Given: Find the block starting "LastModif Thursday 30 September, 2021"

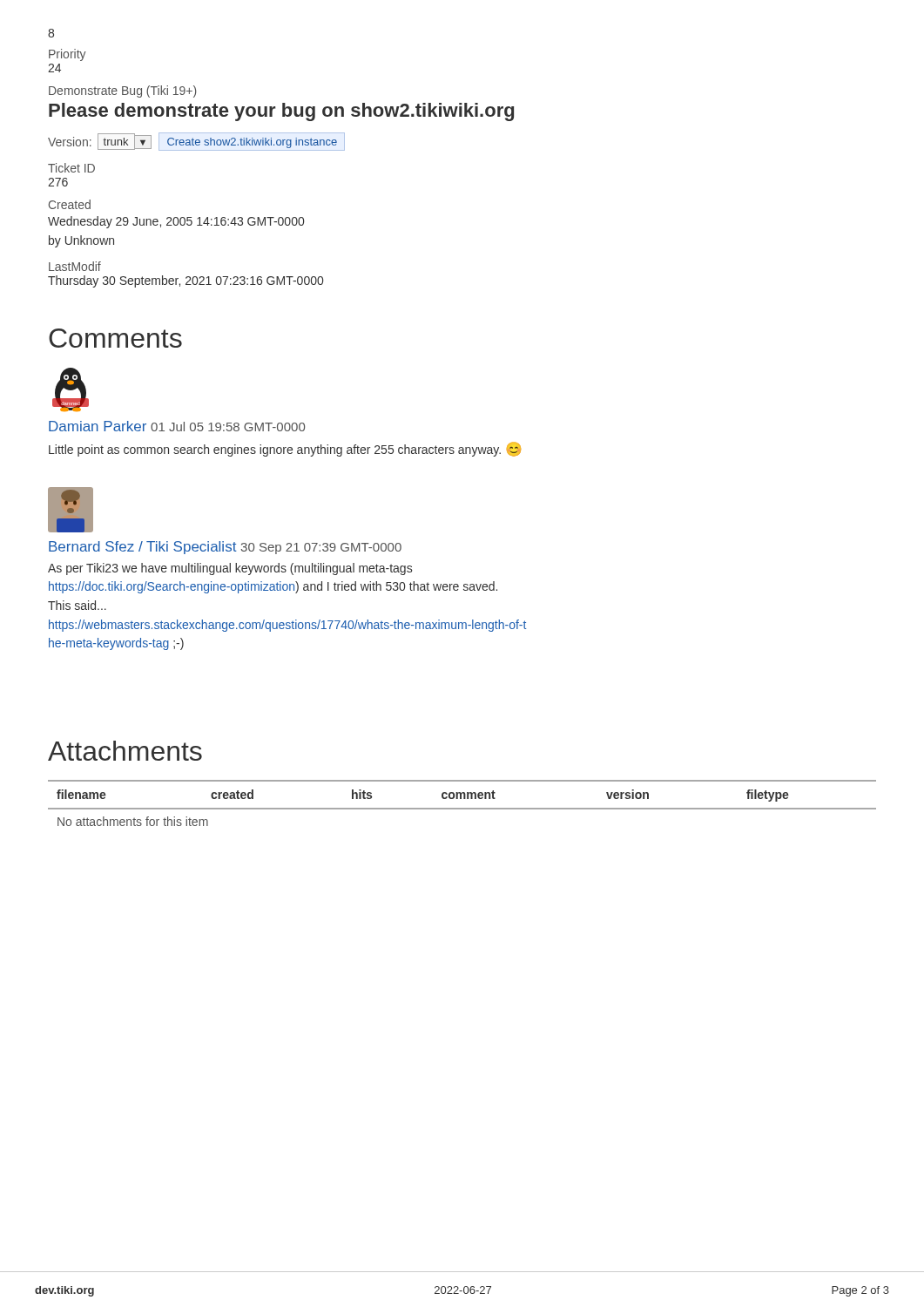Looking at the screenshot, I should (x=75, y=266).
